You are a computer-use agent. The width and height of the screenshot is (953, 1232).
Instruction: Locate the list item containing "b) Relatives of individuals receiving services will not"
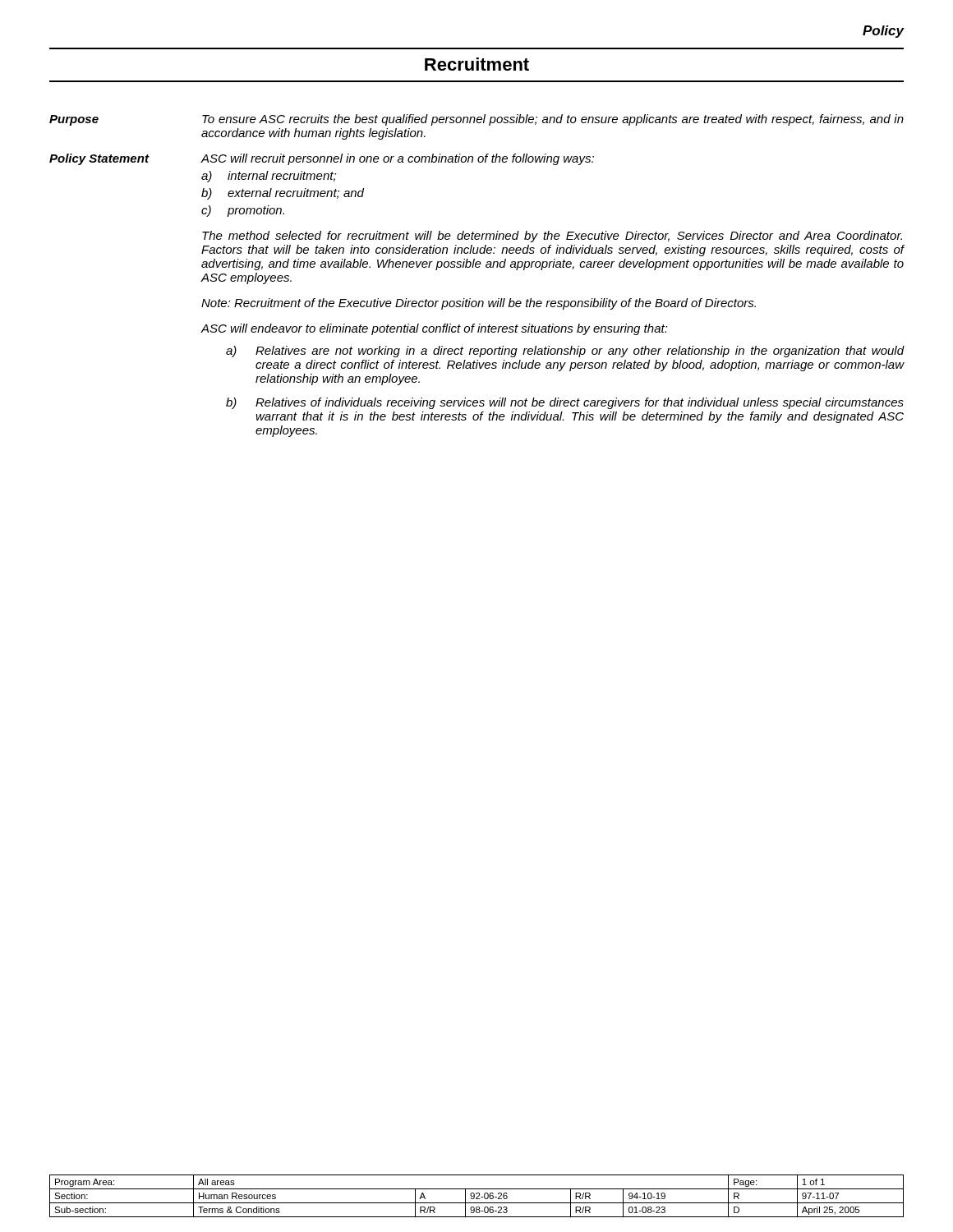[x=565, y=416]
